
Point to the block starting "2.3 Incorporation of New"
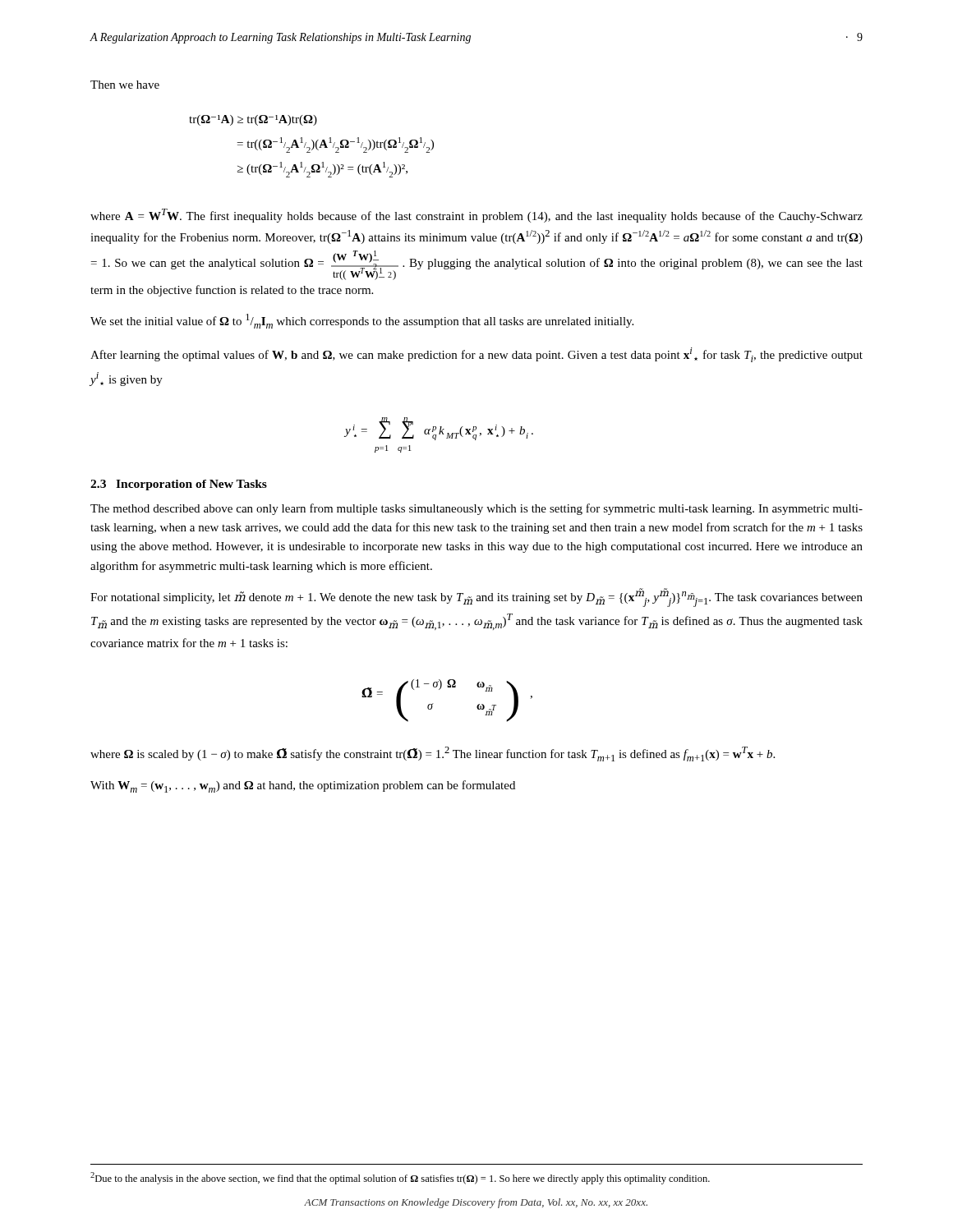[179, 483]
